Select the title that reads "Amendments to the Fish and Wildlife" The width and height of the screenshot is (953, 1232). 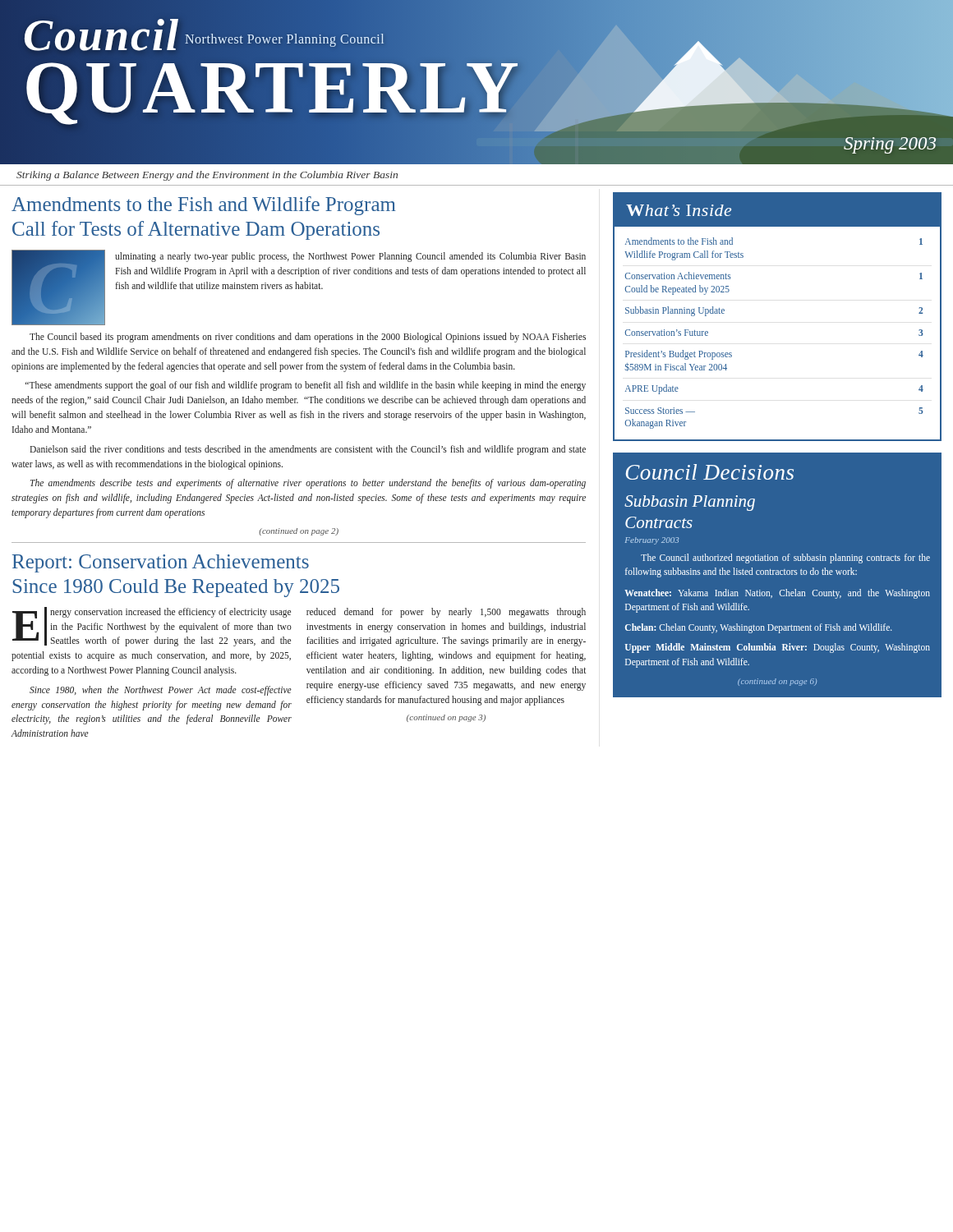204,216
